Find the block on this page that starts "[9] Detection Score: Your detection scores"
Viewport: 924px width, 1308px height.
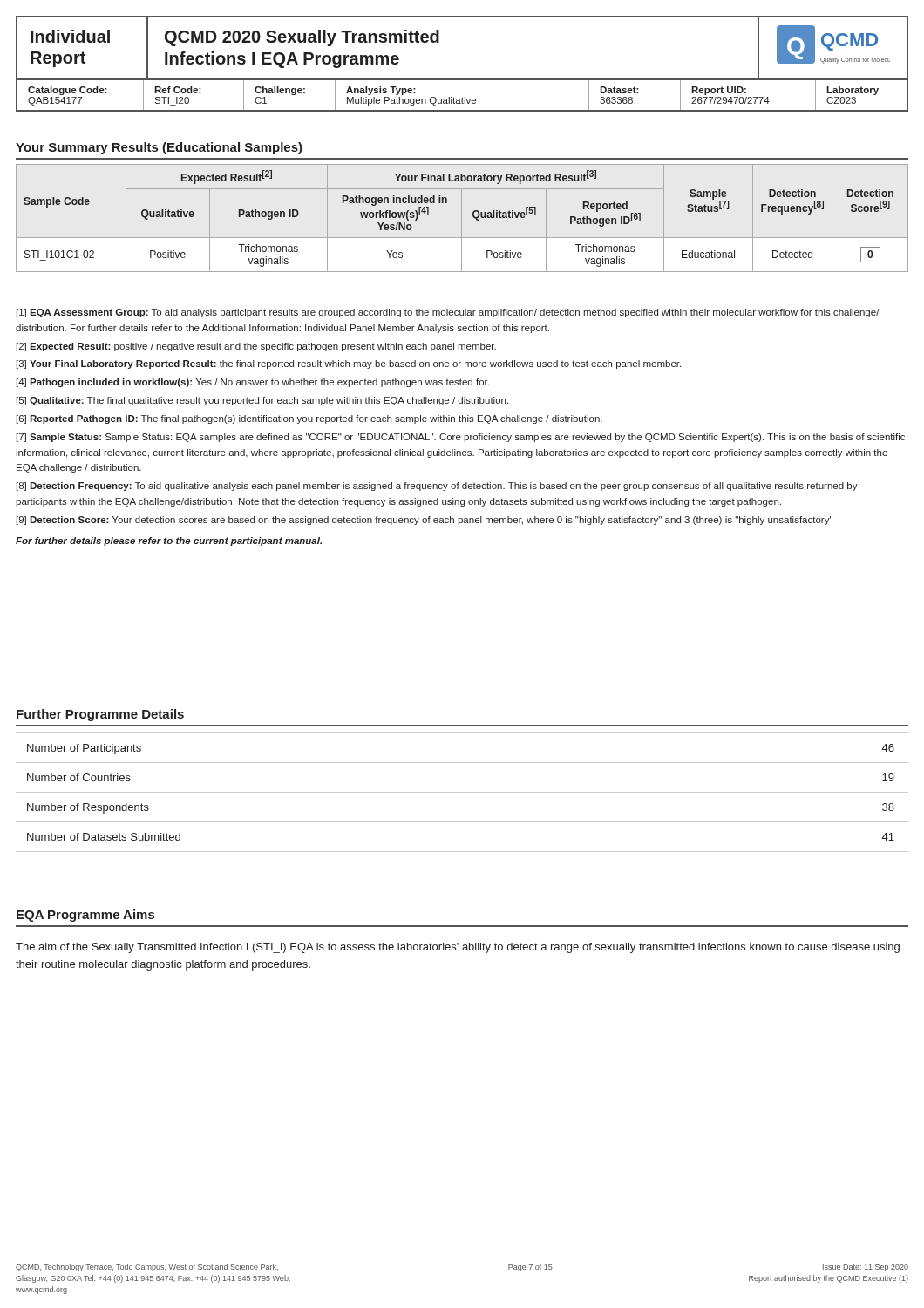point(424,520)
